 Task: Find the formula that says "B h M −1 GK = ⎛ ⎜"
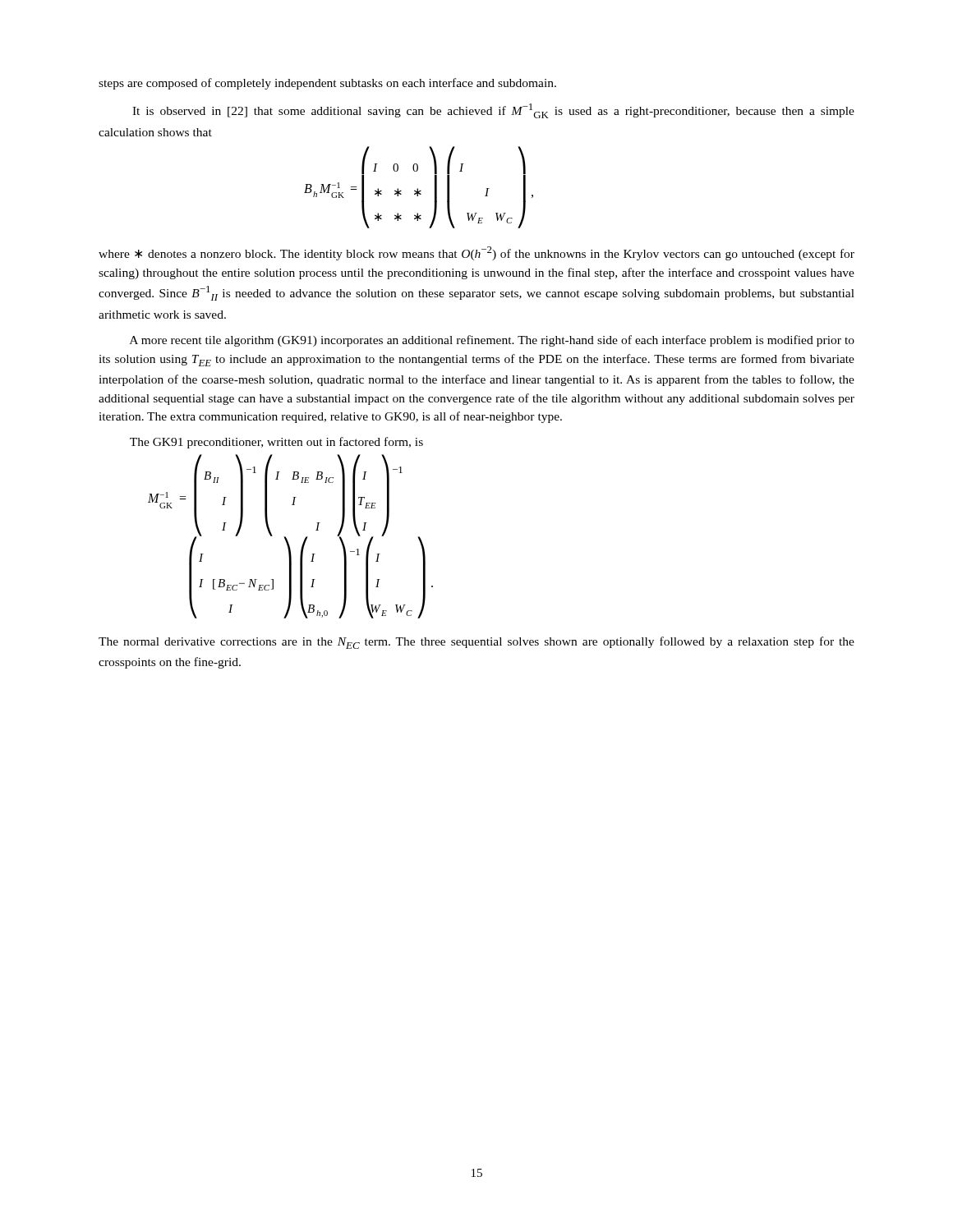click(x=476, y=193)
